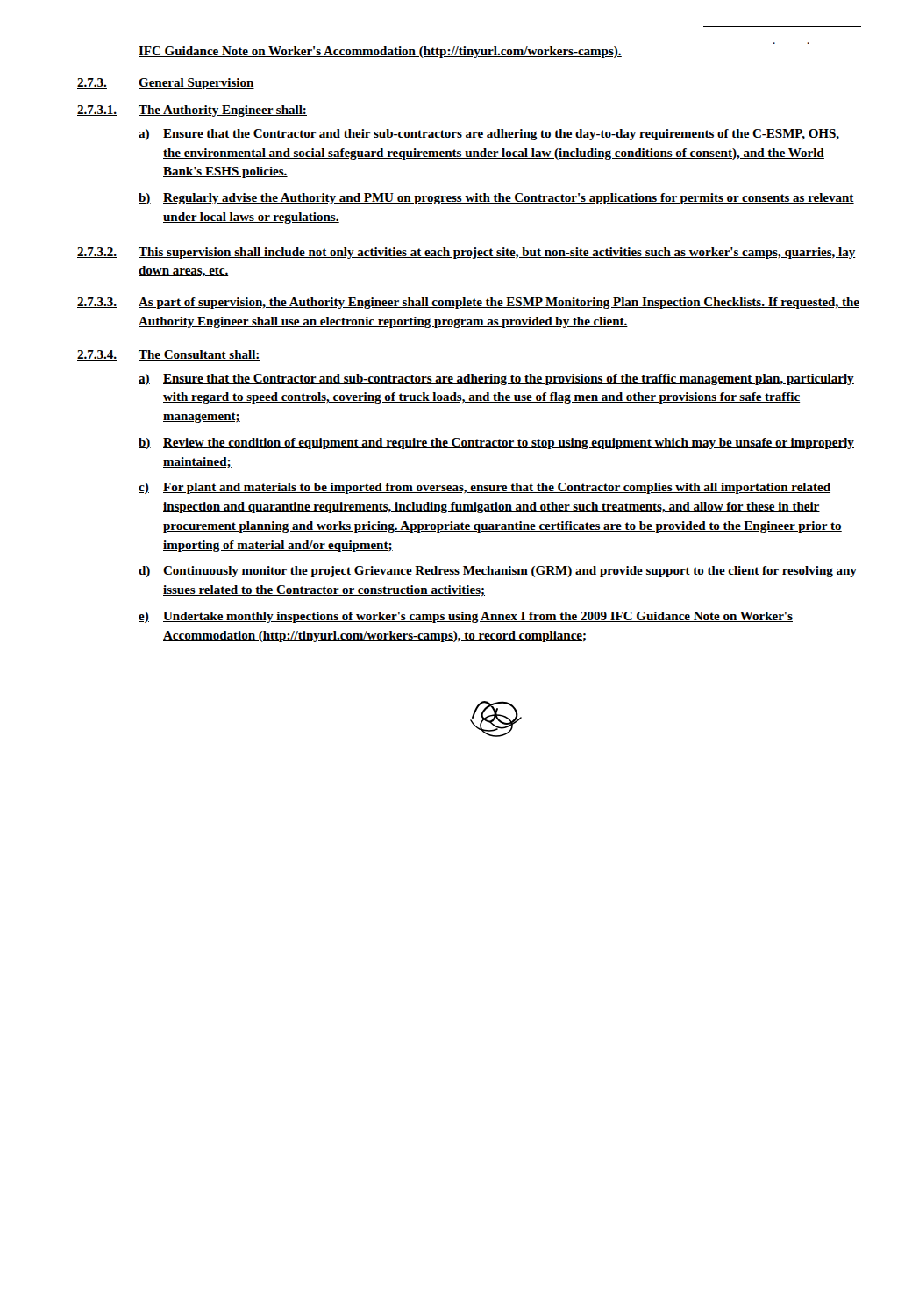Locate the text "IFC Guidance Note on Worker's Accommodation (http://tinyurl.com/workers-camps)."
Screen dimensions: 1316x912
click(380, 51)
